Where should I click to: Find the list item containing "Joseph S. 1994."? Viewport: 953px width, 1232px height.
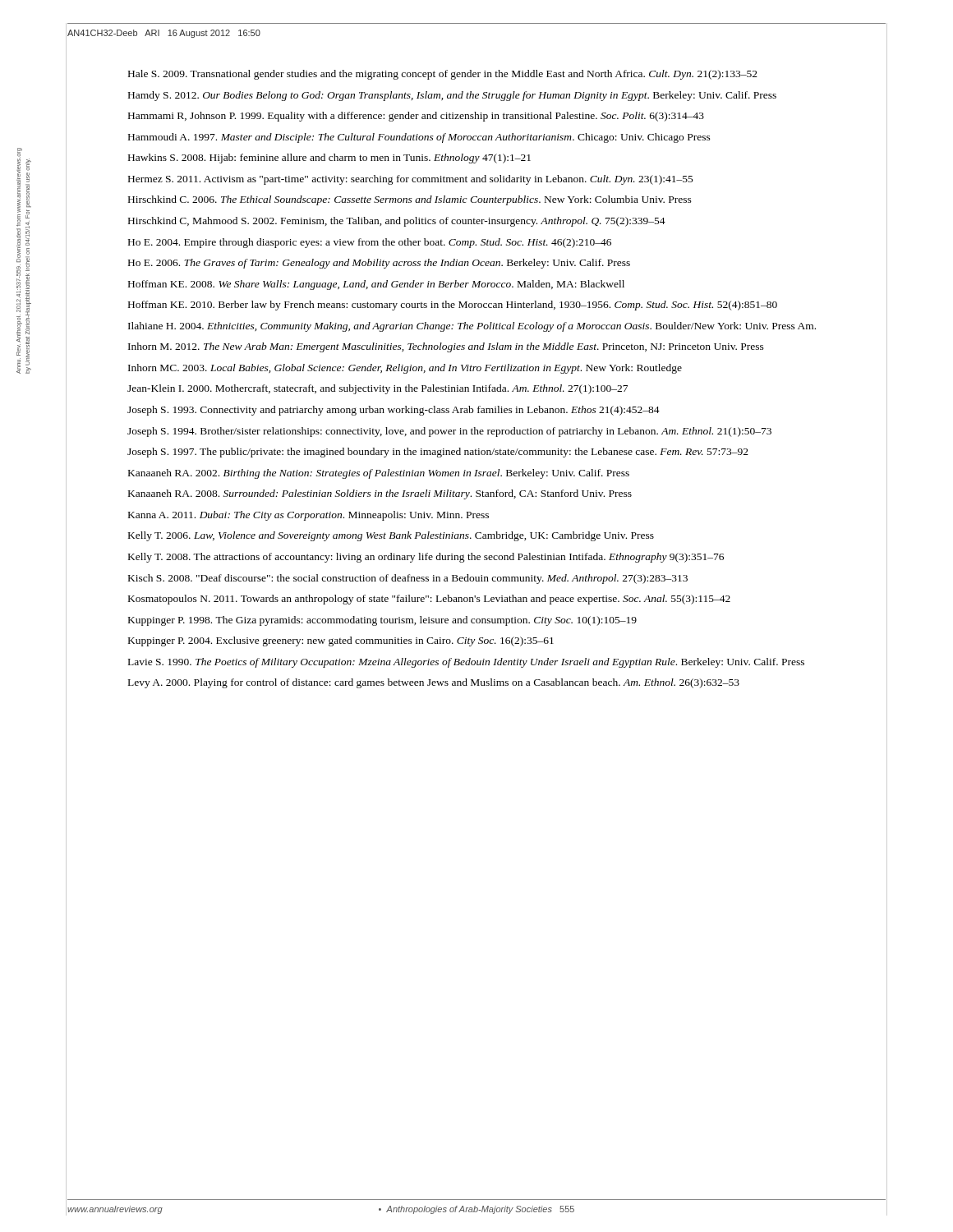click(450, 430)
